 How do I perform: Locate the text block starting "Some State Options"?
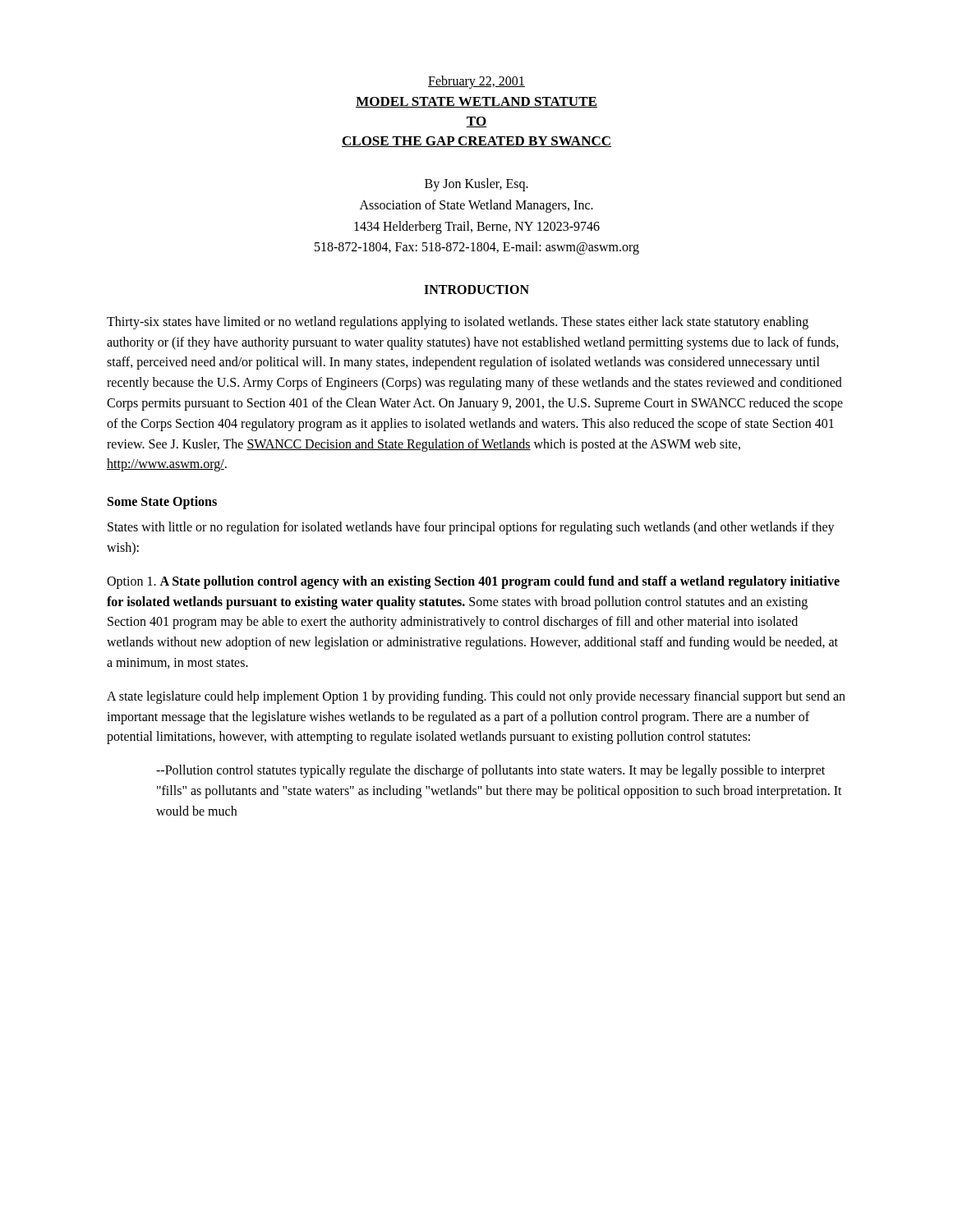pyautogui.click(x=162, y=502)
